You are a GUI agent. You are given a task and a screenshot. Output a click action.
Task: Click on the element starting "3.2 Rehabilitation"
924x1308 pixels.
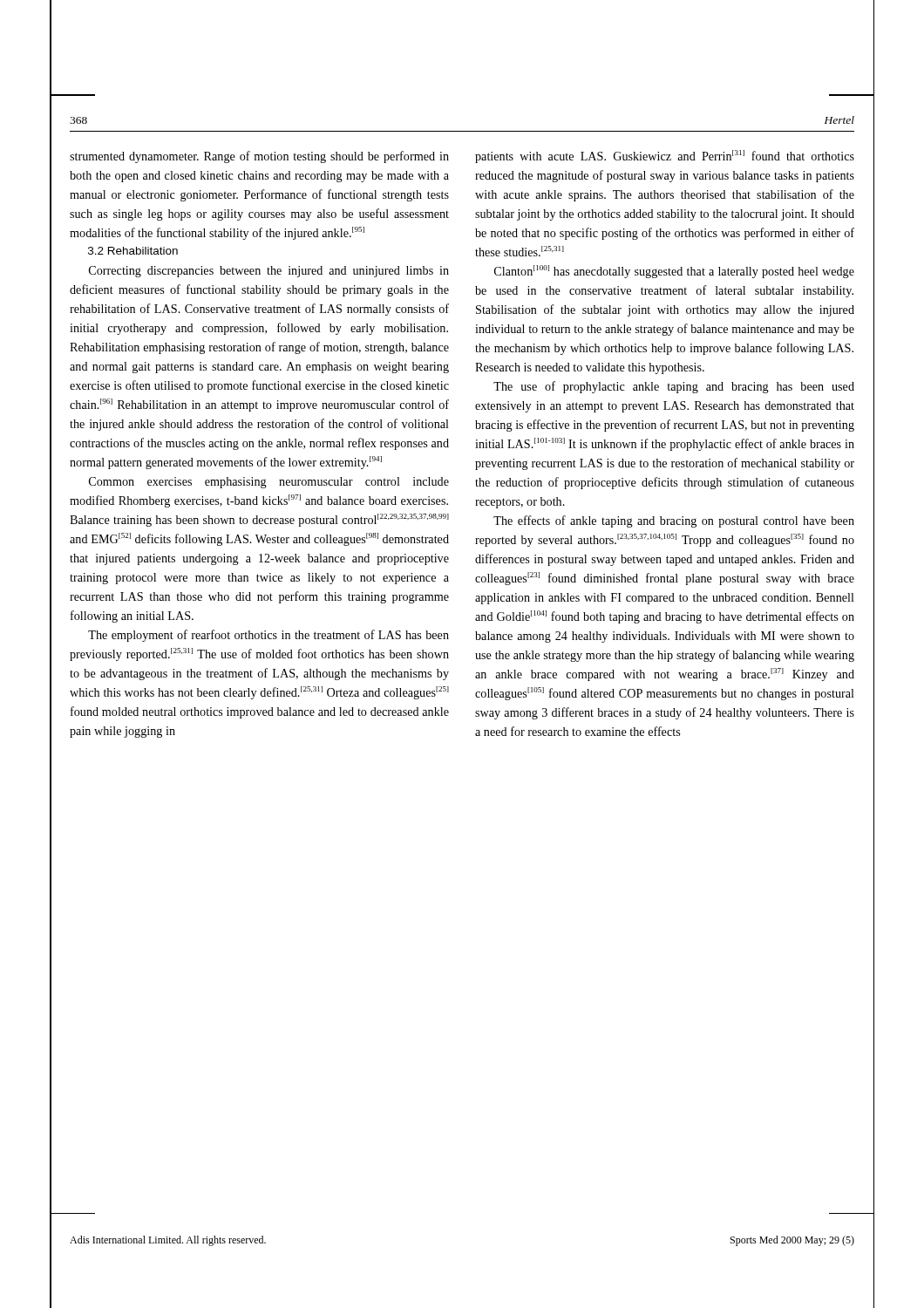(133, 251)
